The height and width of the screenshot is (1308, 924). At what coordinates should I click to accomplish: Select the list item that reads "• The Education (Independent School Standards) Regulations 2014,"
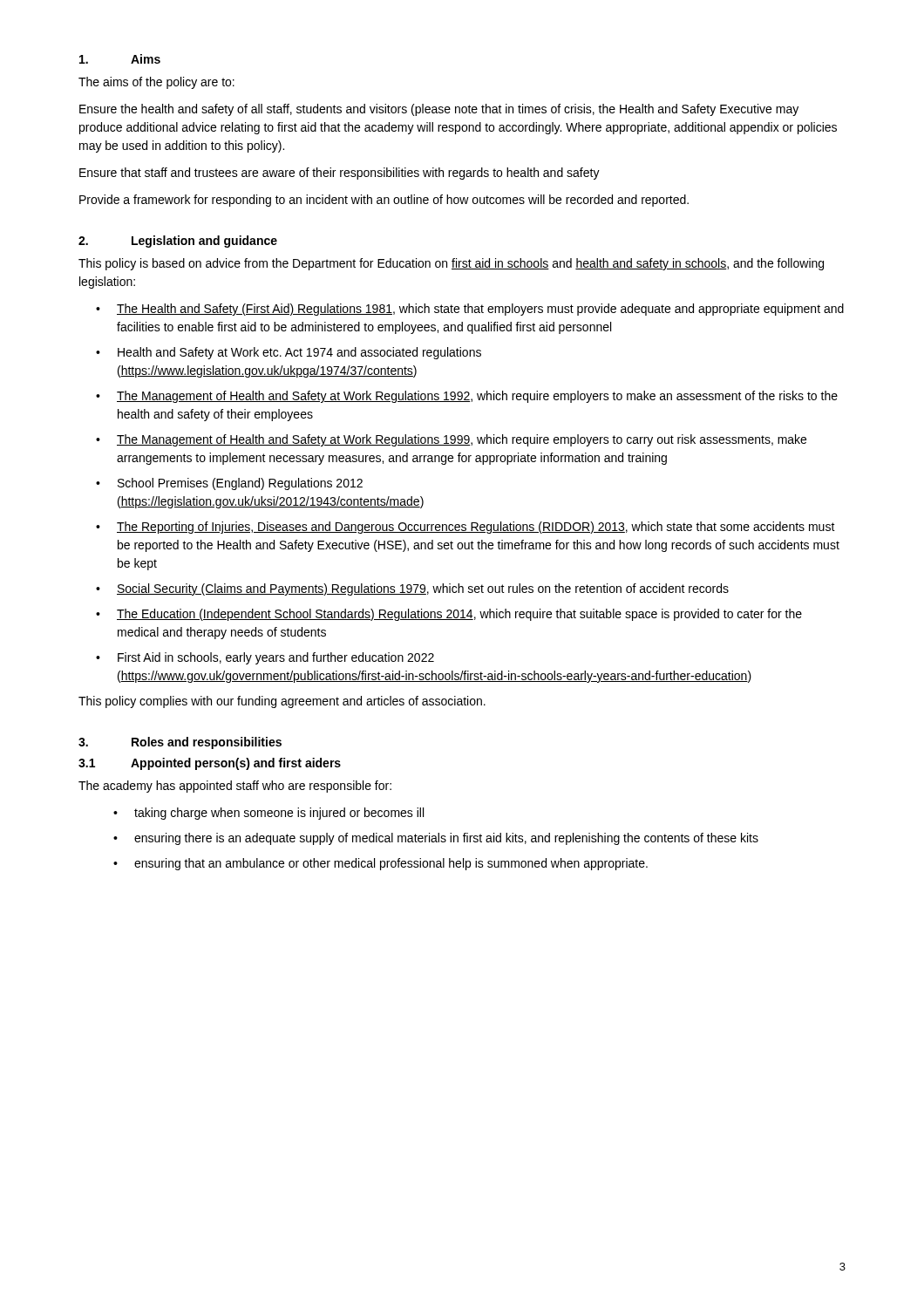click(471, 624)
